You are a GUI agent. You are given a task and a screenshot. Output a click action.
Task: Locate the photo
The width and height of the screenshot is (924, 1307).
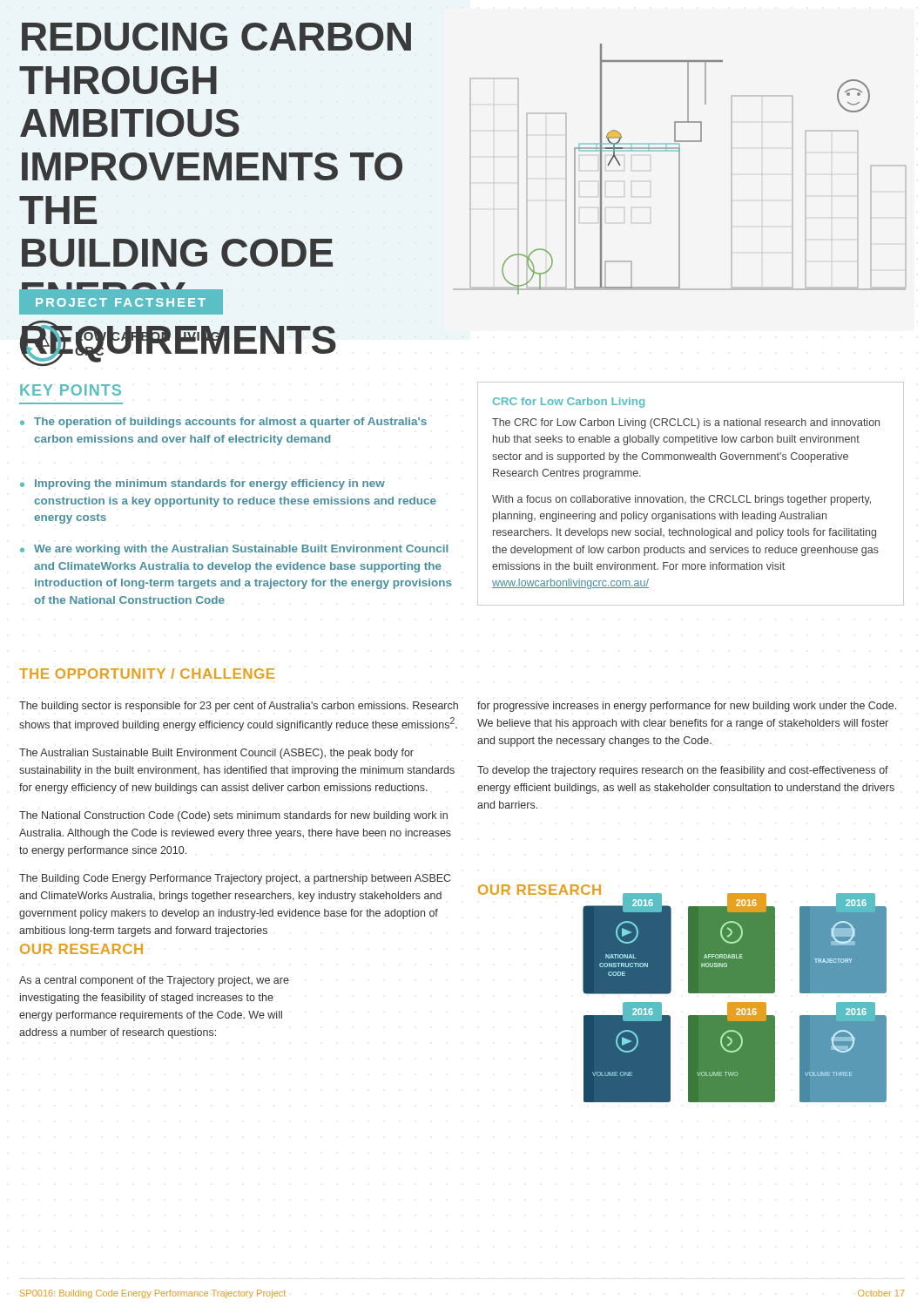[x=740, y=1002]
